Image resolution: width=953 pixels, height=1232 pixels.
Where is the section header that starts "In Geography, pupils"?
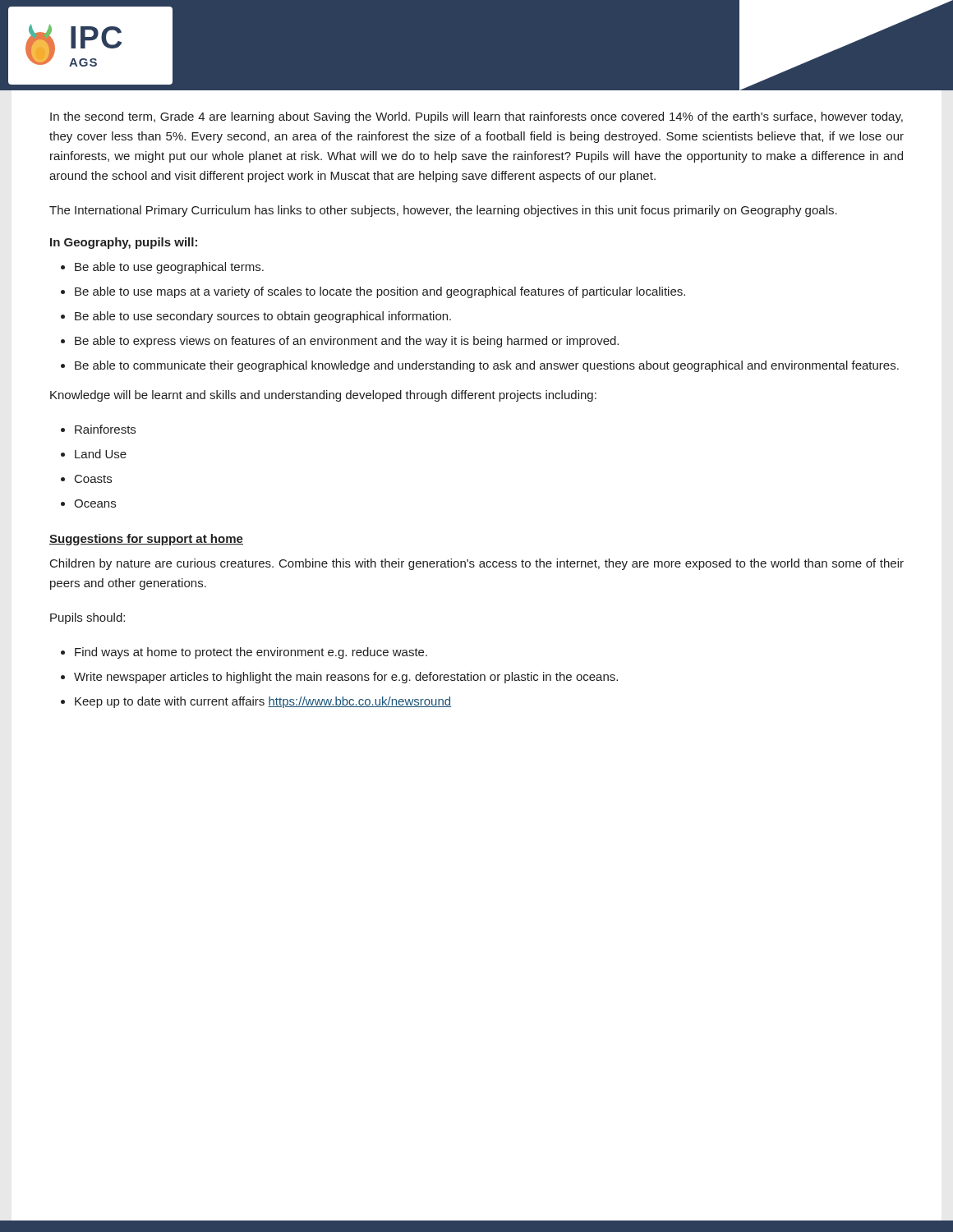124,242
